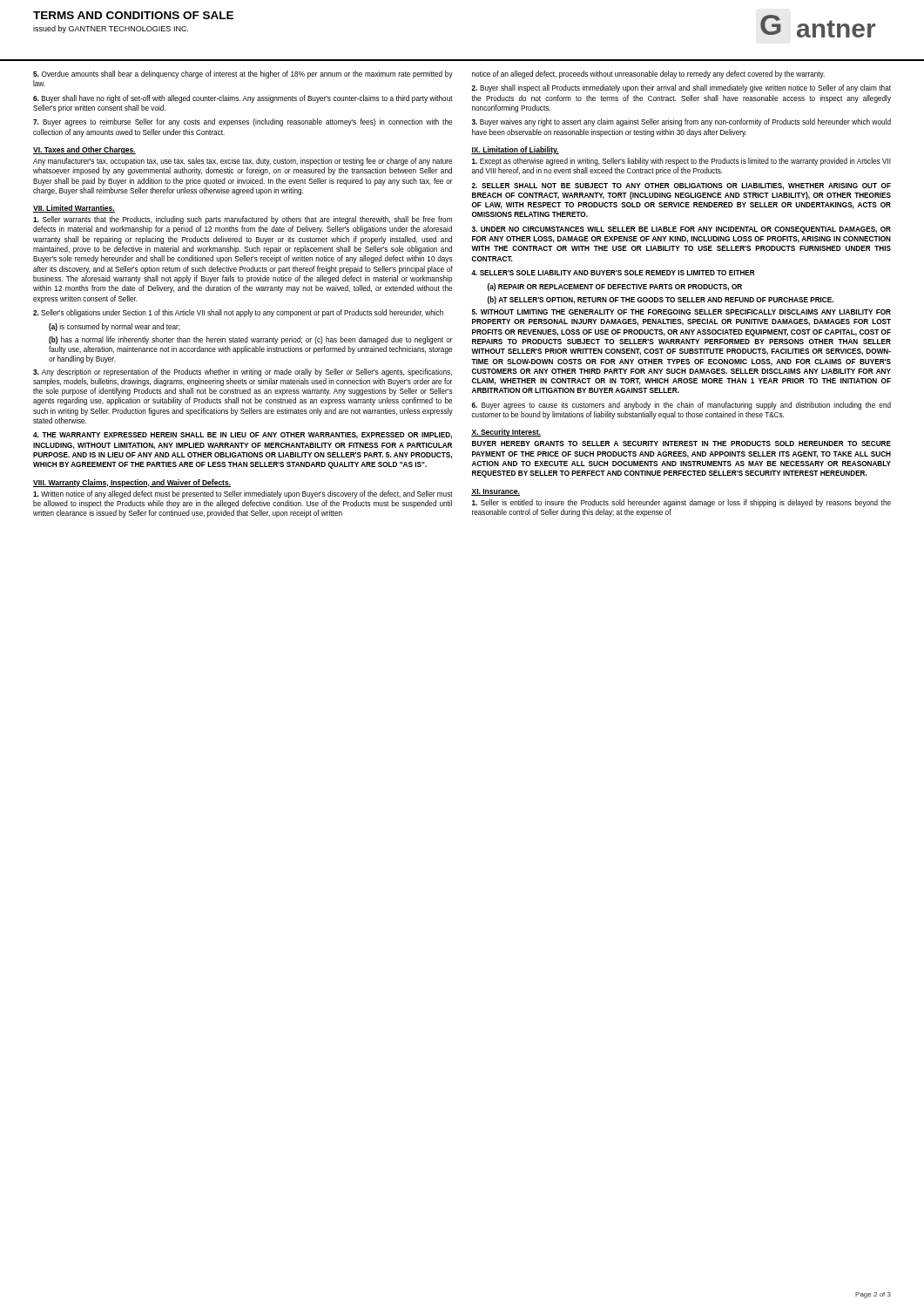Point to the text block starting "XI. Insurance."
Viewport: 924px width, 1307px height.
[496, 491]
